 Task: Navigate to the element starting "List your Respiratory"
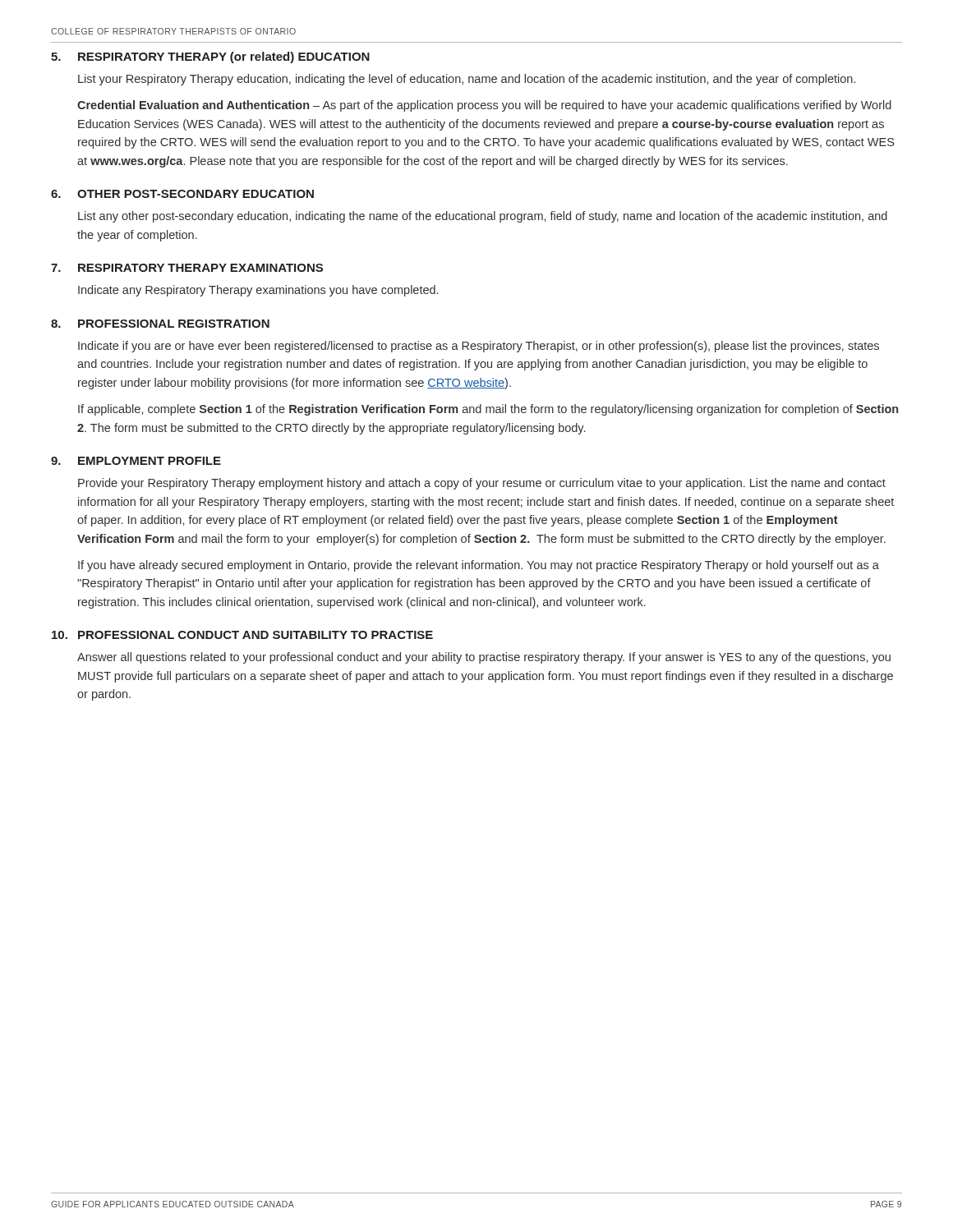tap(467, 79)
